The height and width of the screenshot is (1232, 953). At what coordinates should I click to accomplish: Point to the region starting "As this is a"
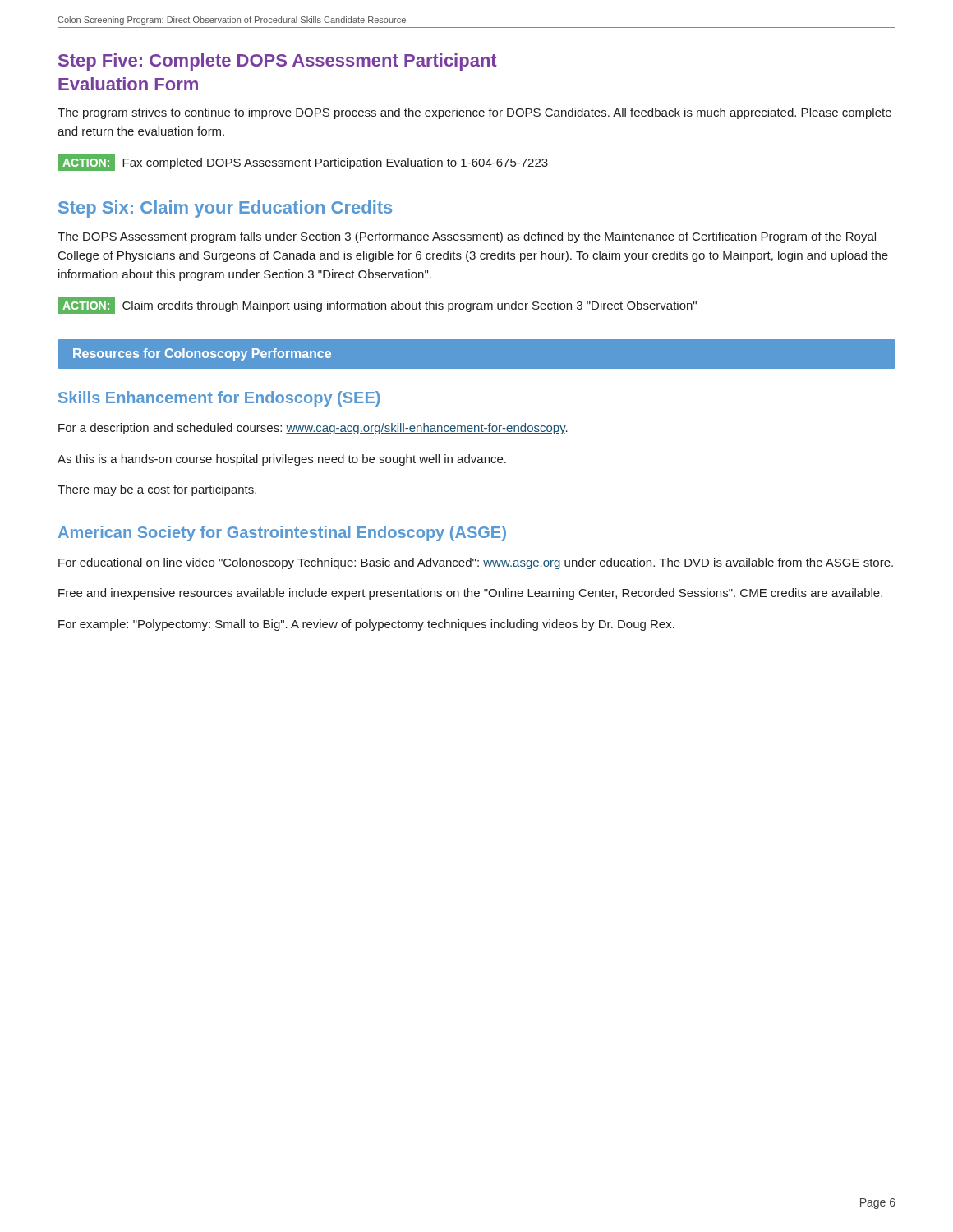(x=282, y=458)
